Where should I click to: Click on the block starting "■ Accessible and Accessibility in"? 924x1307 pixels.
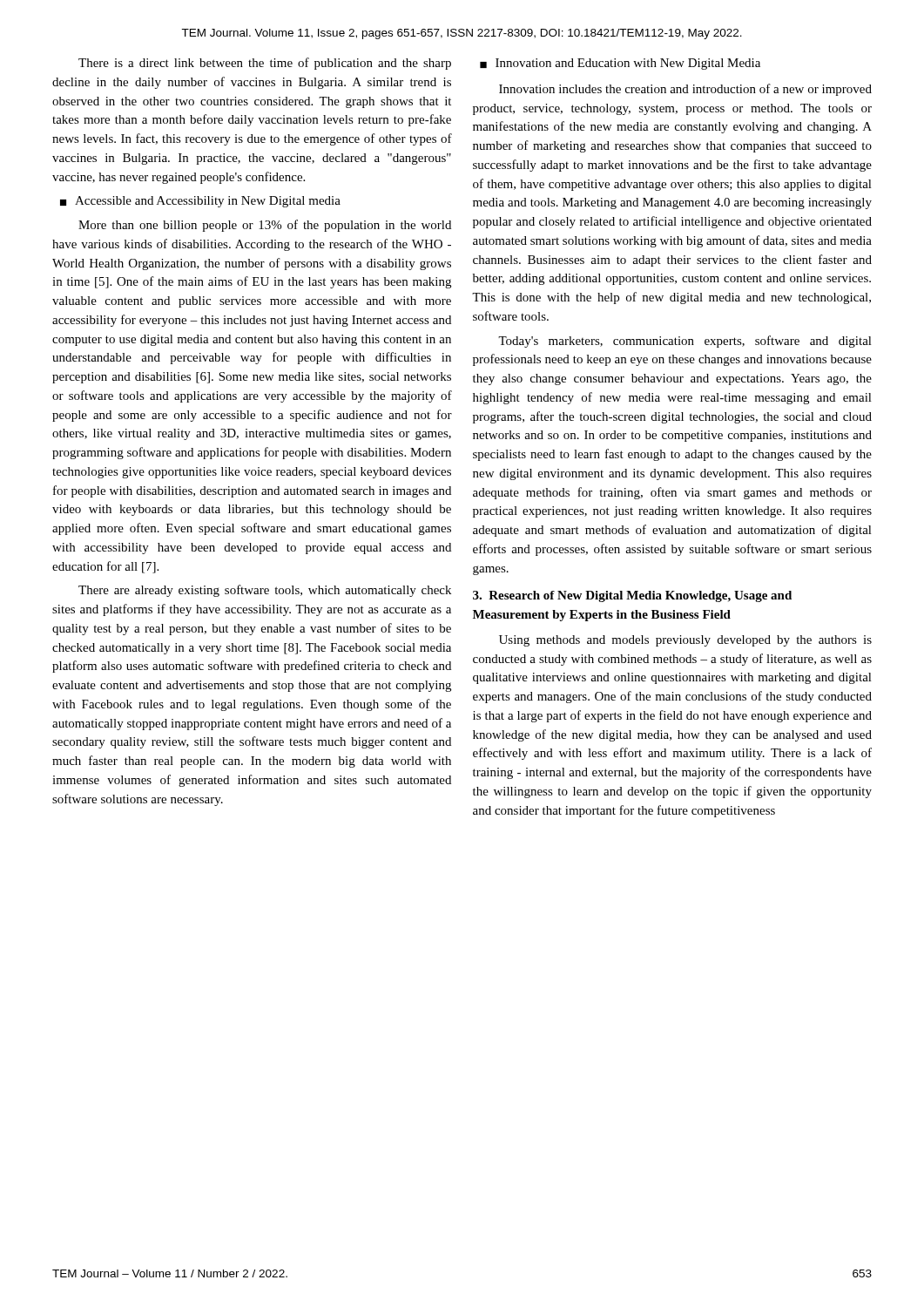(x=255, y=202)
